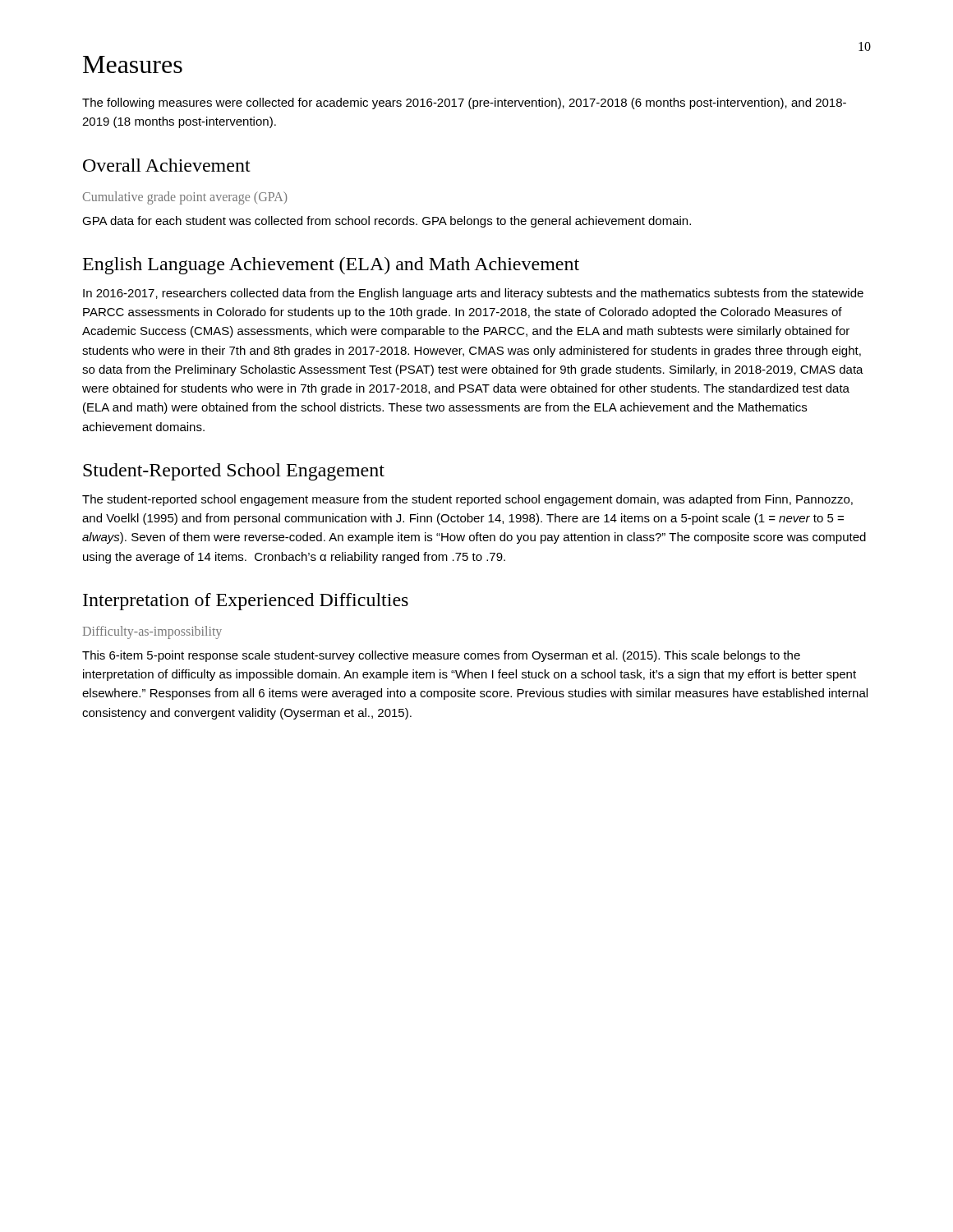Select the text block starting "GPA data for each student"

(476, 220)
